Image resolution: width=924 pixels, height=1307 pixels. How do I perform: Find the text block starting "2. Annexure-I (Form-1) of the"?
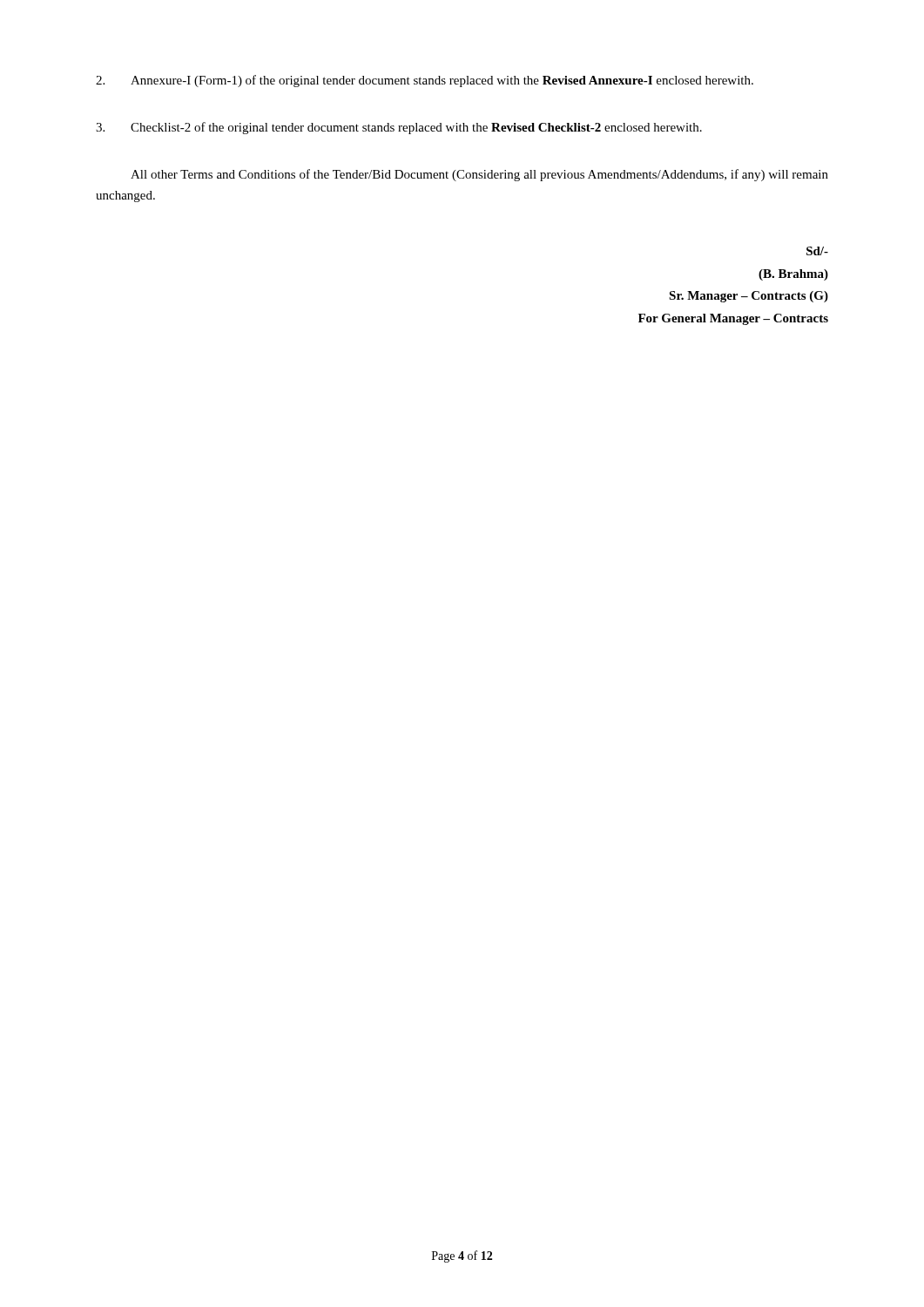pyautogui.click(x=462, y=80)
